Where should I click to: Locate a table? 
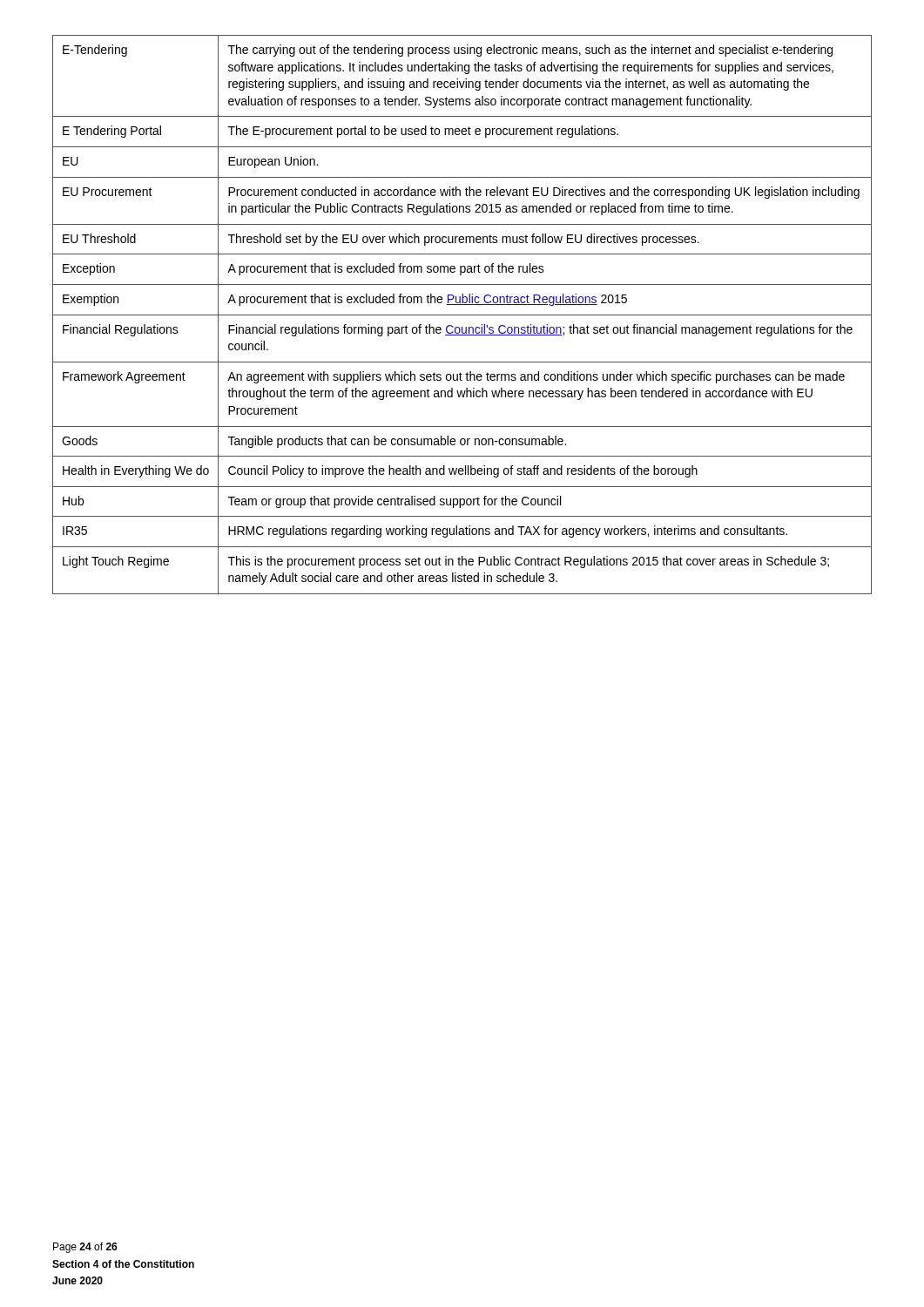click(462, 315)
